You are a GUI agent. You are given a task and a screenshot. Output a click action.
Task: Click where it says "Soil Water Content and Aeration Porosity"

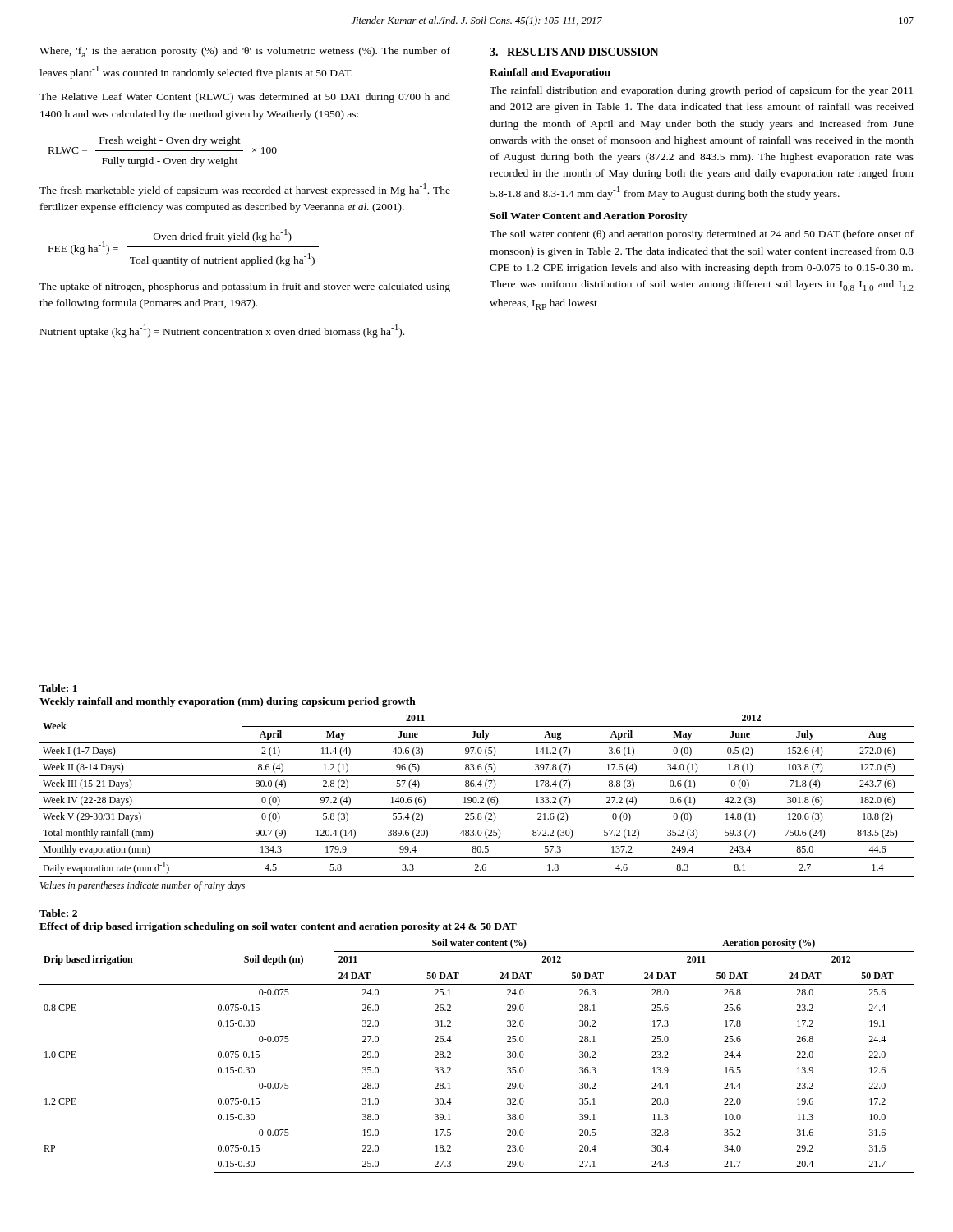[588, 216]
